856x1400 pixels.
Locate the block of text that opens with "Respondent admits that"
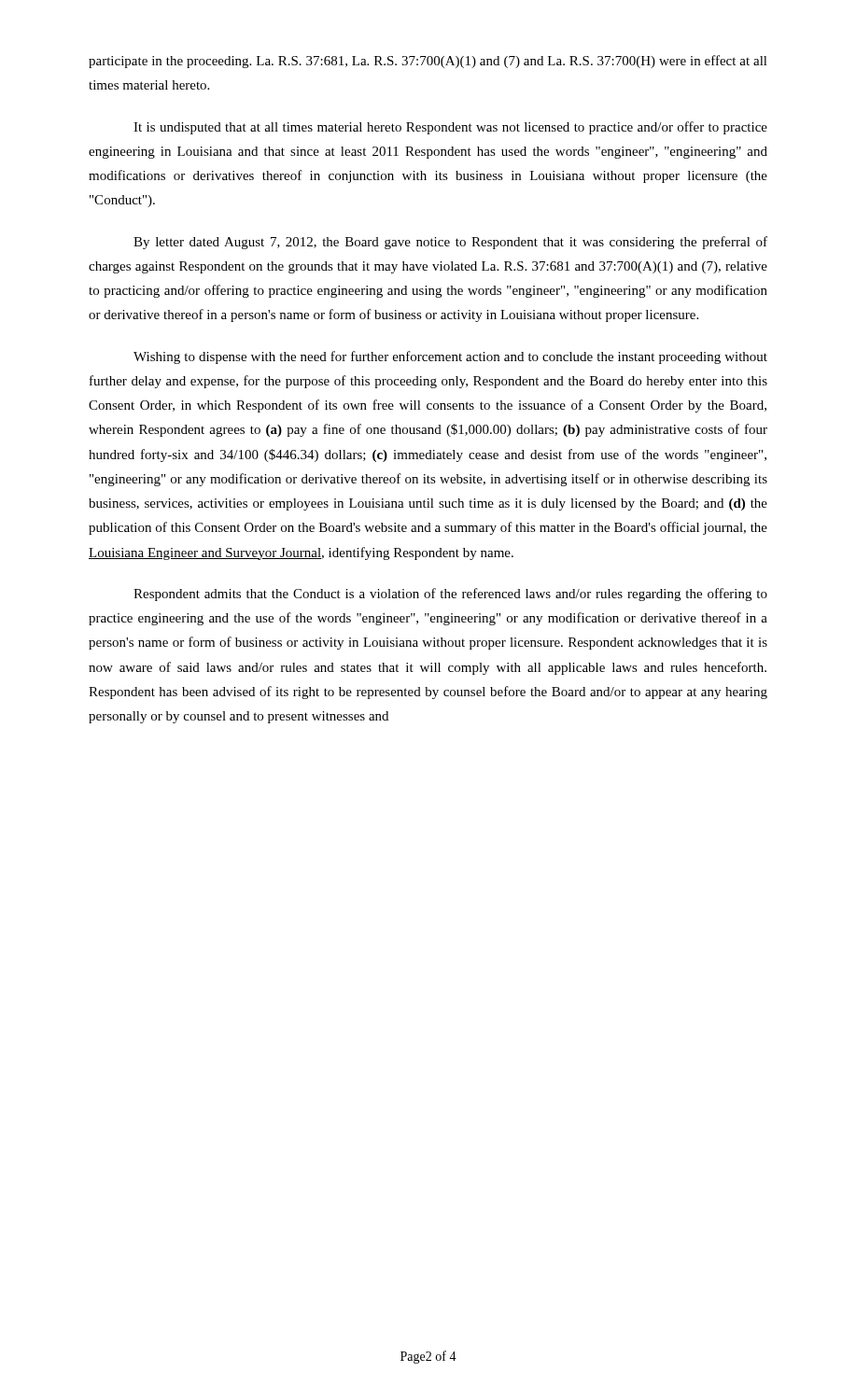(x=428, y=655)
